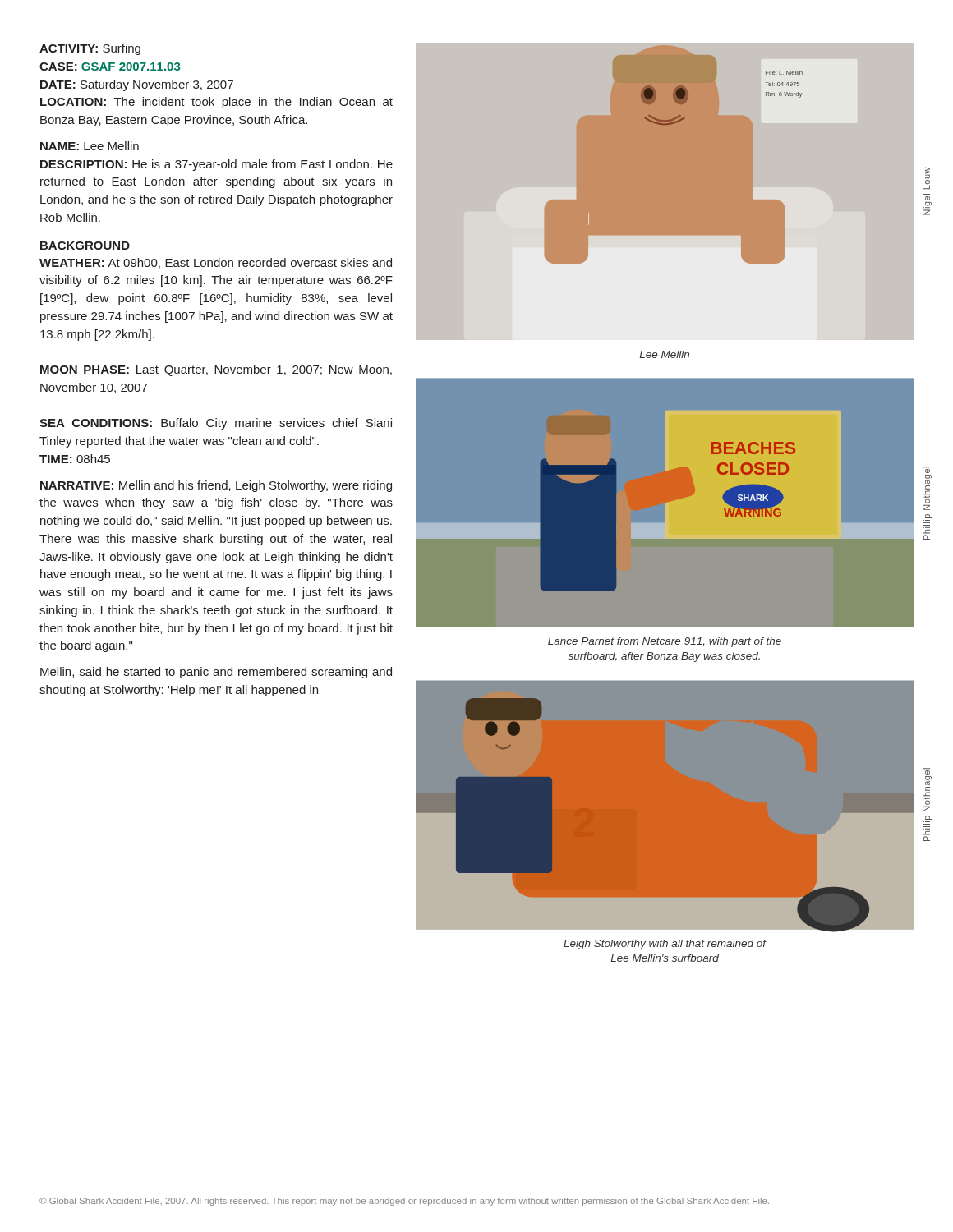Locate the element starting "NARRATIVE: Mellin and his"
Viewport: 953px width, 1232px height.
tap(216, 565)
